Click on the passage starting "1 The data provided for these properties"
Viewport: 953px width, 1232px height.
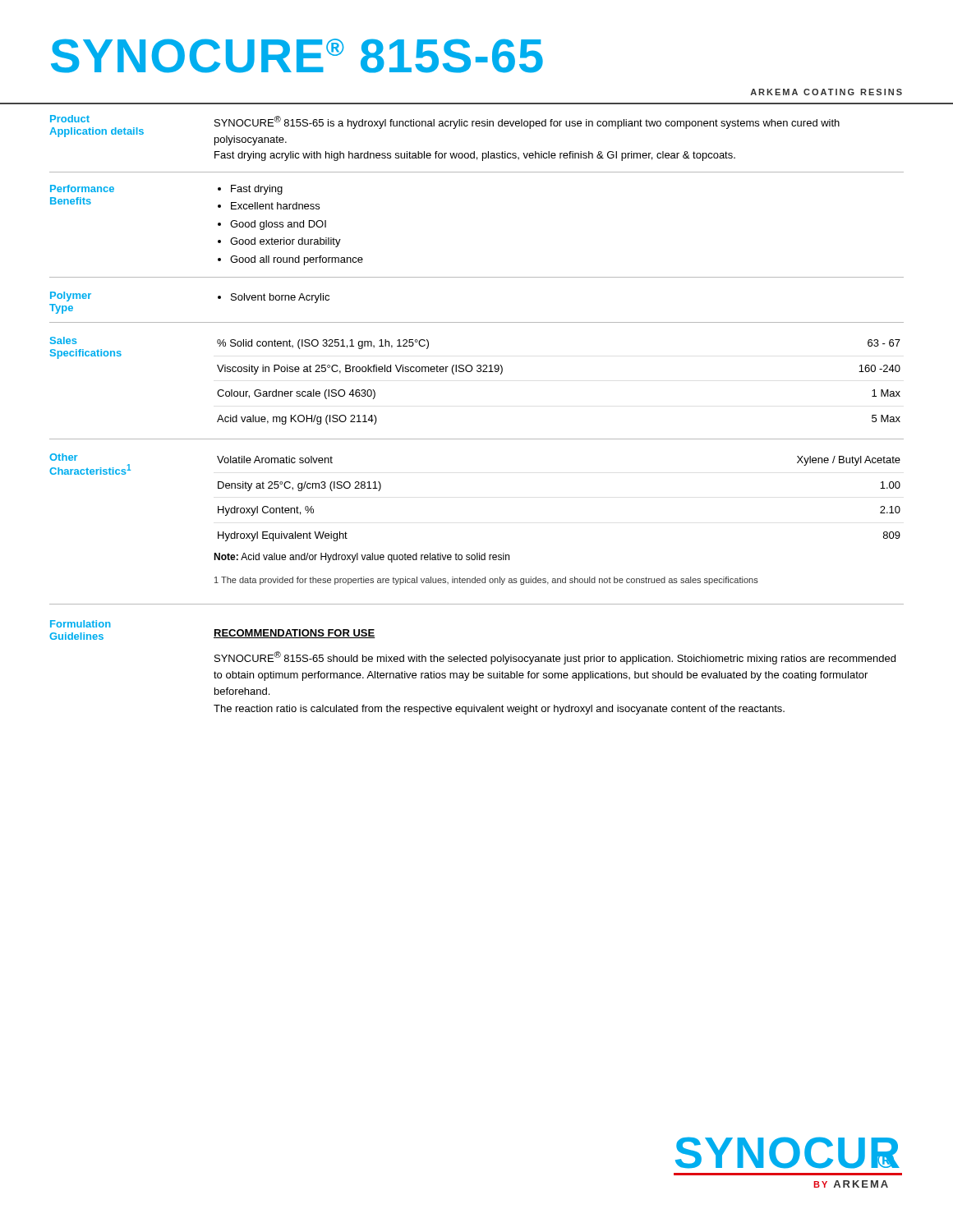(486, 580)
